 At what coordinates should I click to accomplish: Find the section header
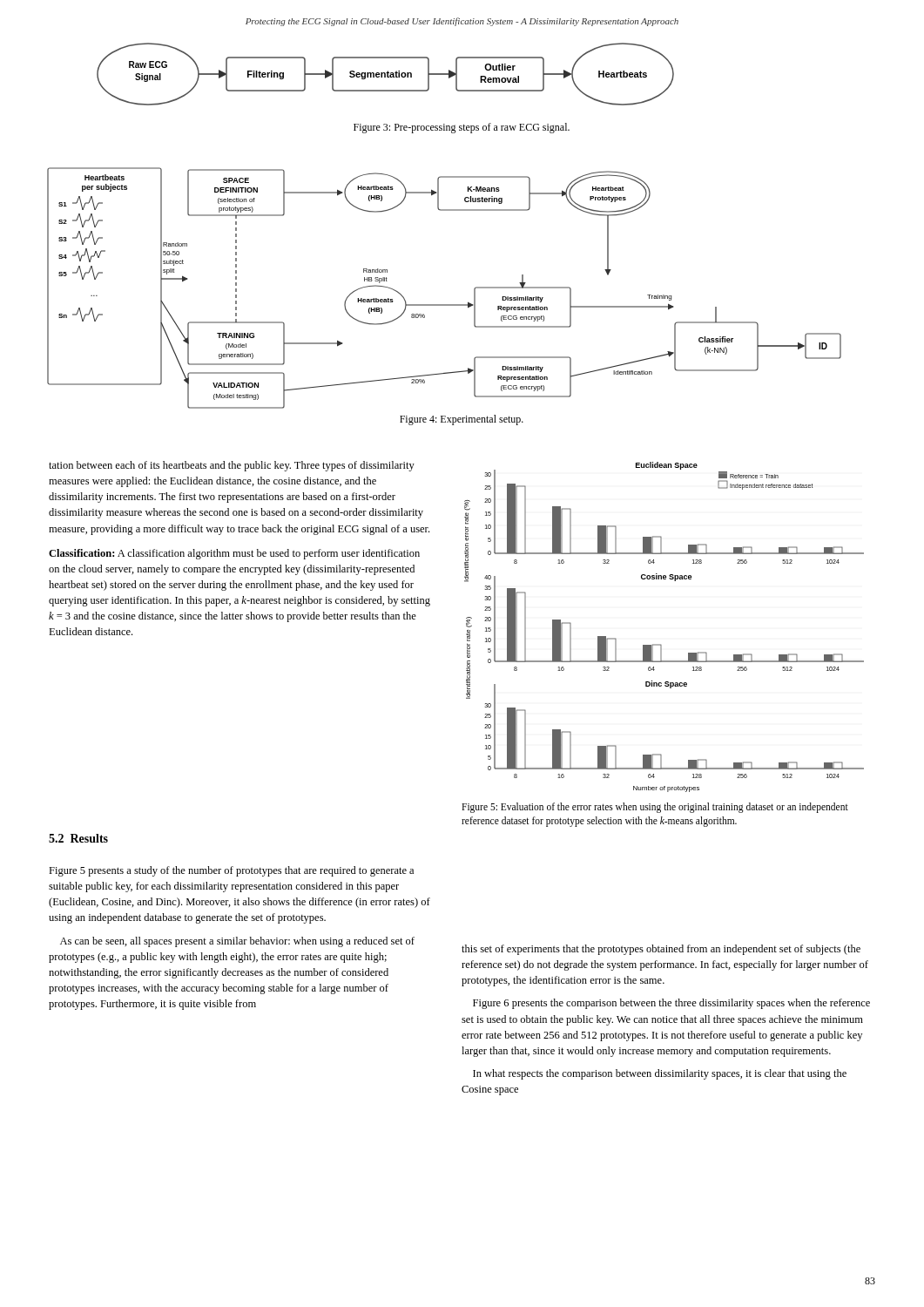[78, 839]
